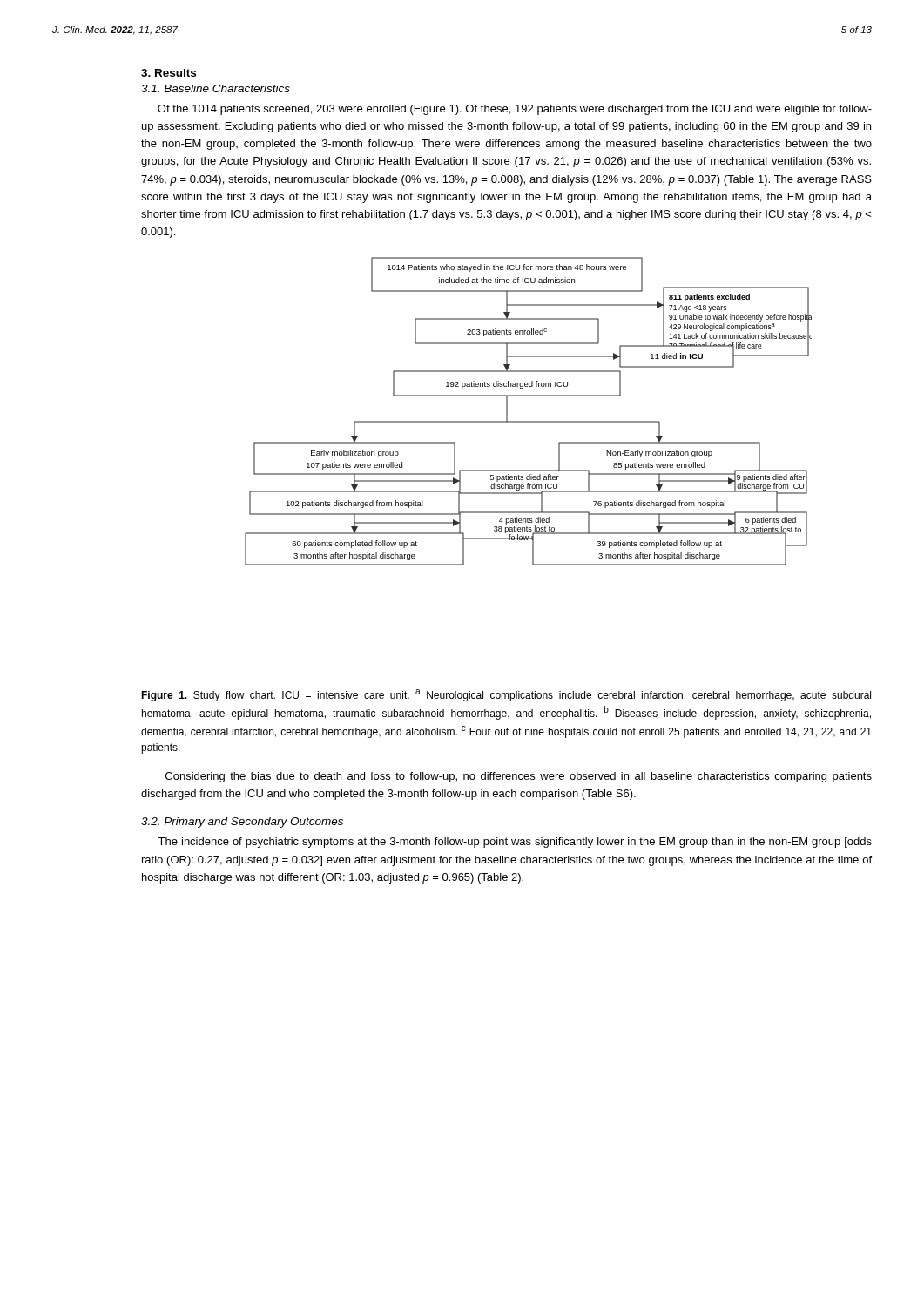Point to "3.1. Baseline Characteristics"
Viewport: 924px width, 1307px height.
[x=216, y=88]
